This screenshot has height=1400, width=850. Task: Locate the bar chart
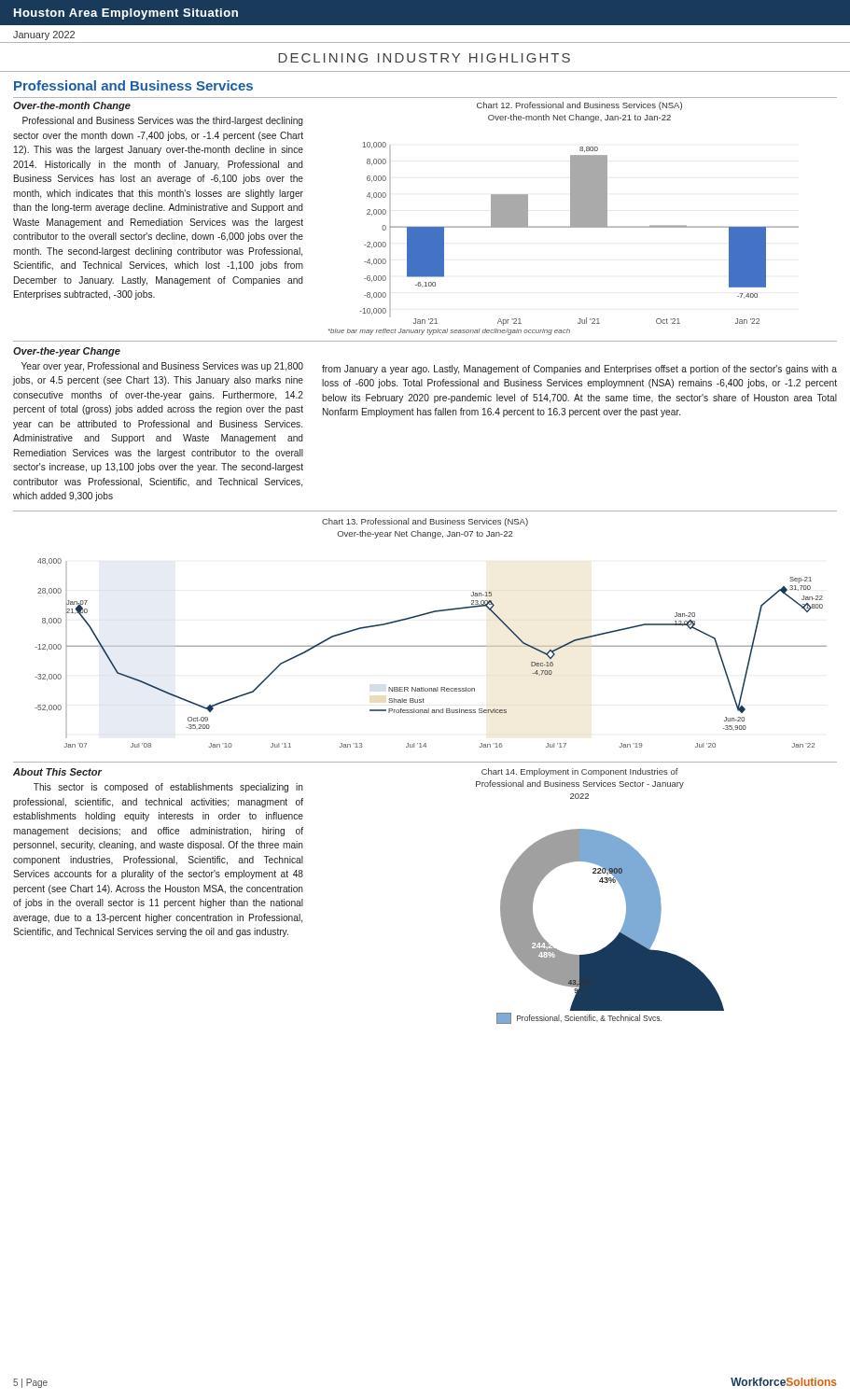pyautogui.click(x=579, y=217)
